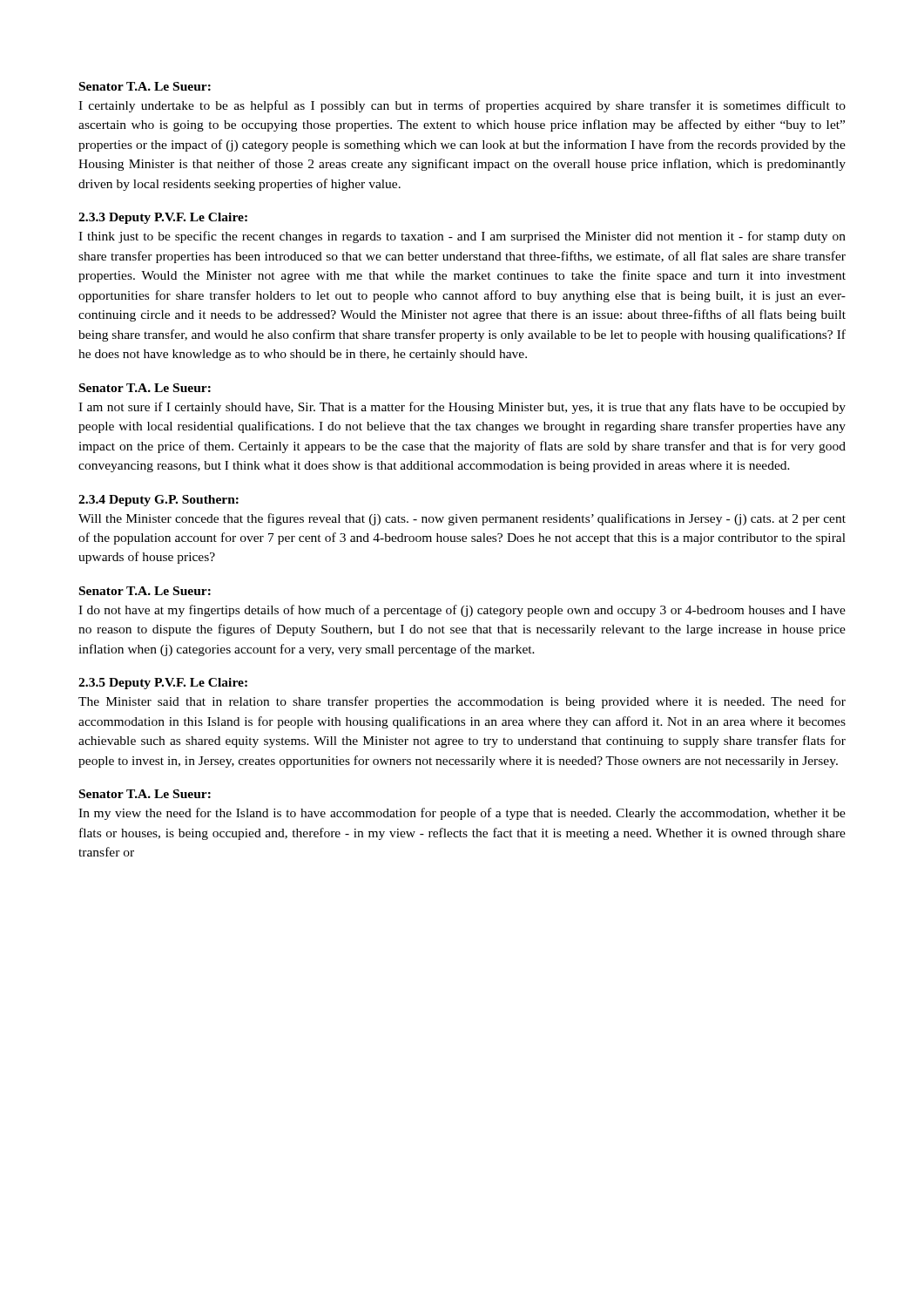Locate the block starting "I think just to be specific the recent"
Viewport: 924px width, 1307px height.
462,295
